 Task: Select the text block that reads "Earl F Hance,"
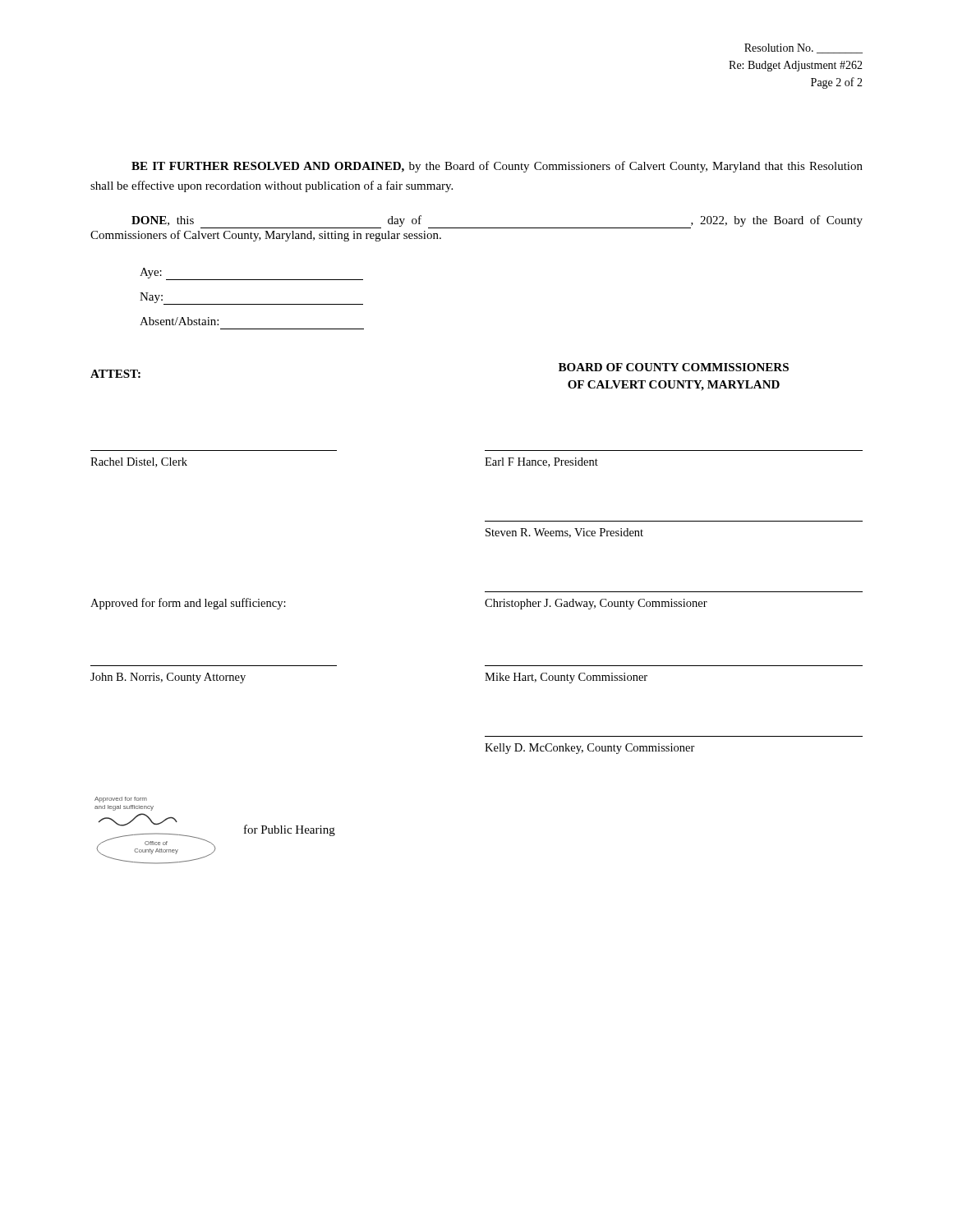pyautogui.click(x=541, y=462)
